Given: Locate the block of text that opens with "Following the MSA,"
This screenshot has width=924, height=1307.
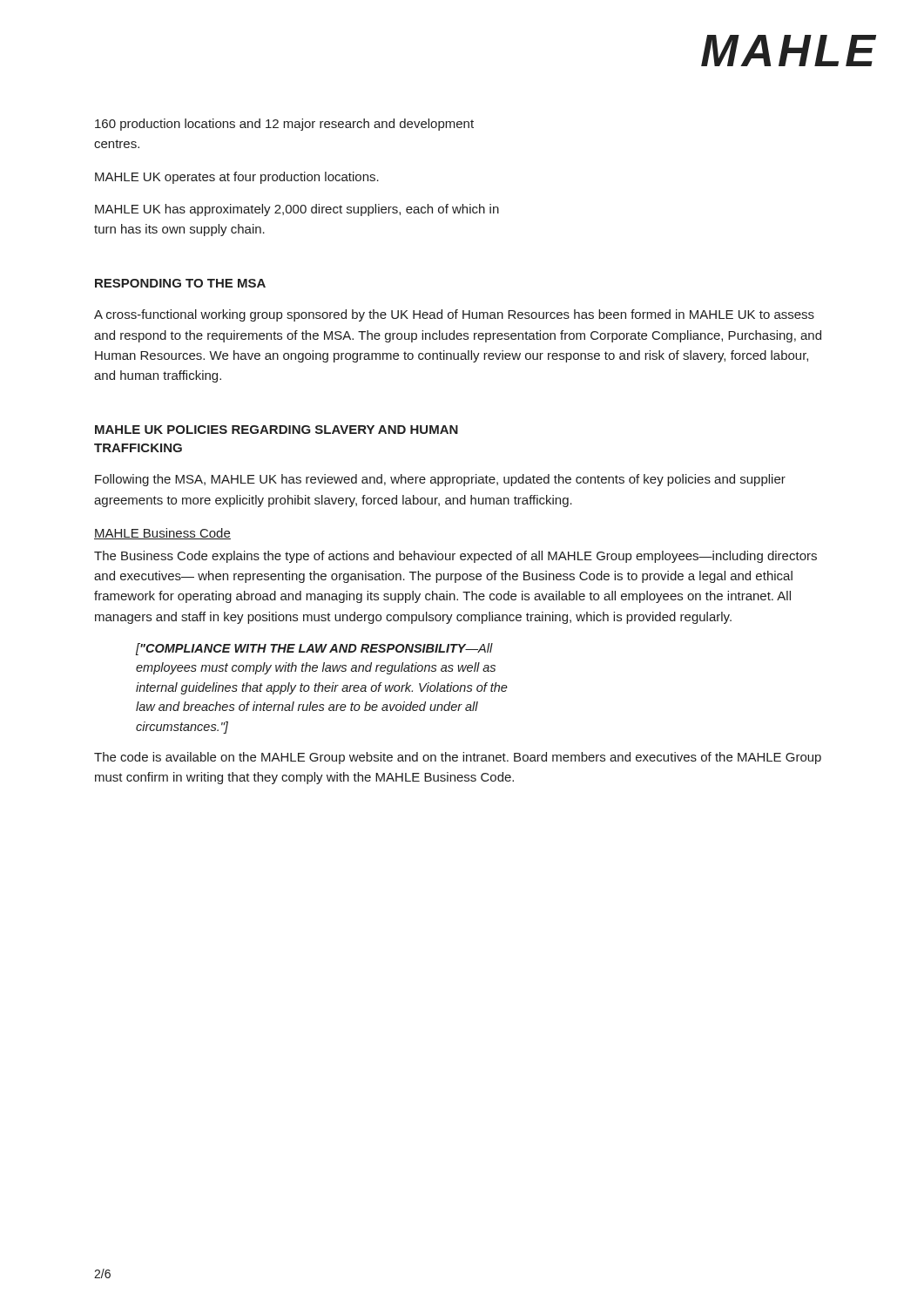Looking at the screenshot, I should click(440, 489).
